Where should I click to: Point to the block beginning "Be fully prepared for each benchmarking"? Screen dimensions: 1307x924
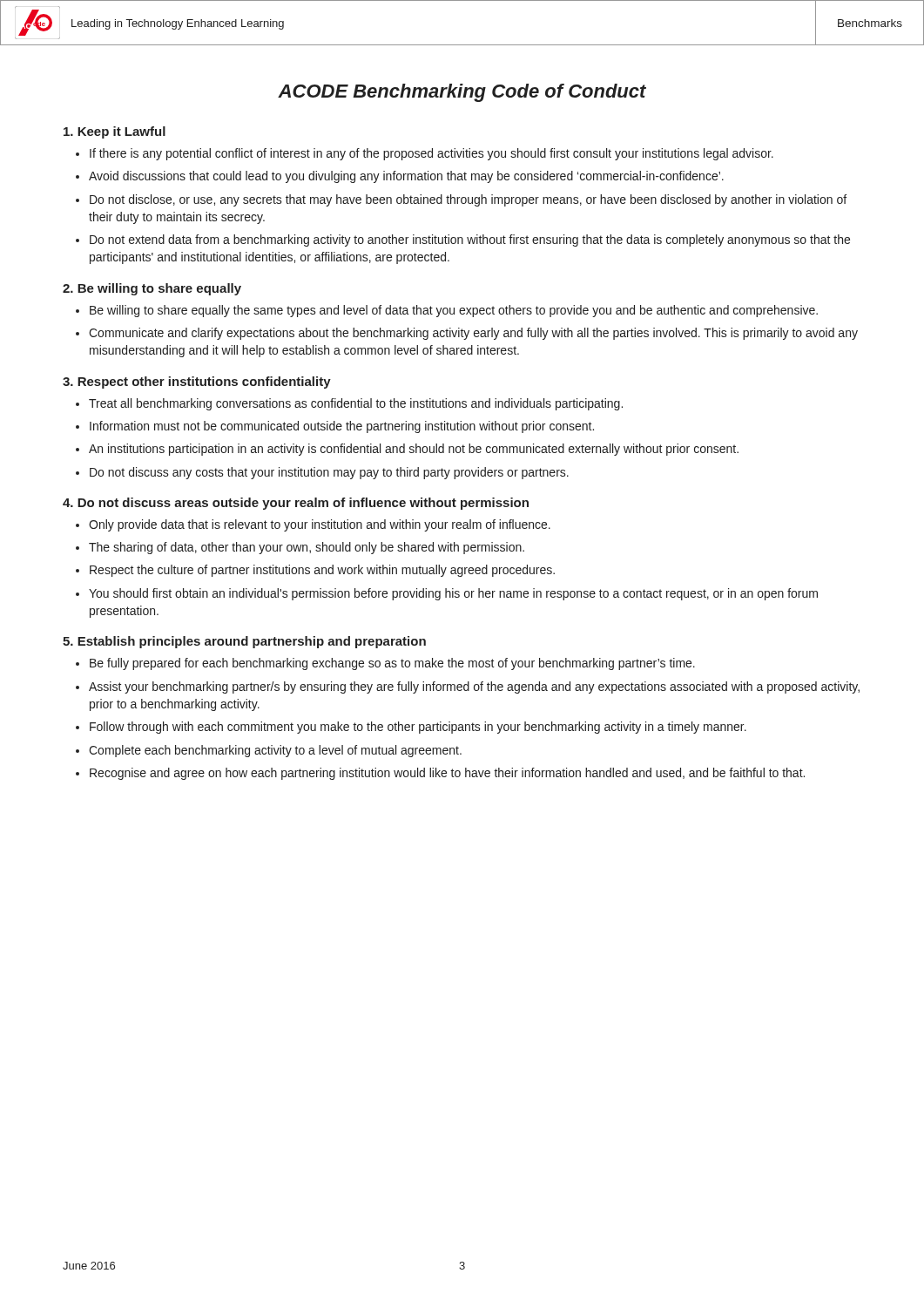coord(462,663)
